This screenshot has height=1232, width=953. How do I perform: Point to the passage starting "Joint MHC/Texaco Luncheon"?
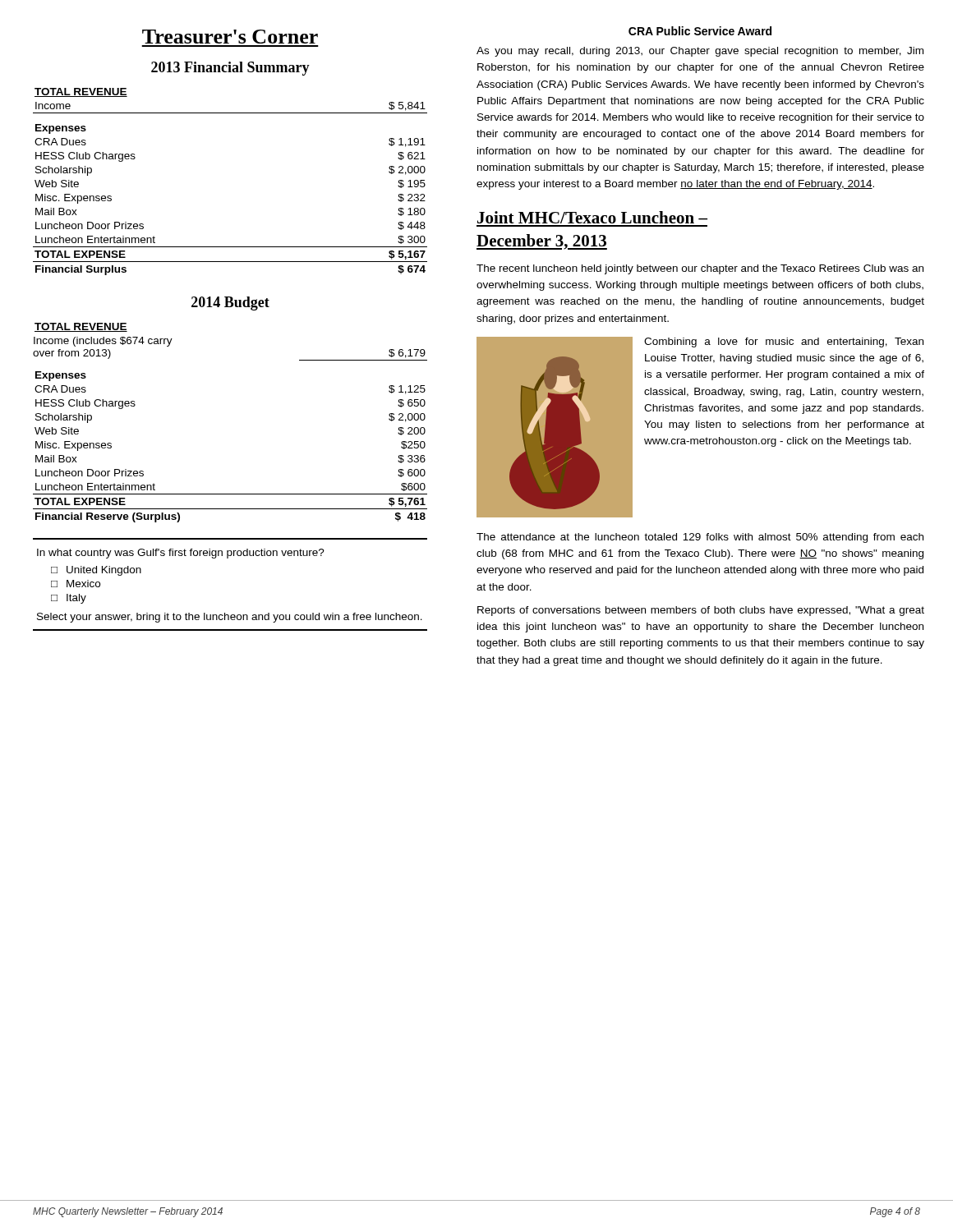tap(592, 229)
